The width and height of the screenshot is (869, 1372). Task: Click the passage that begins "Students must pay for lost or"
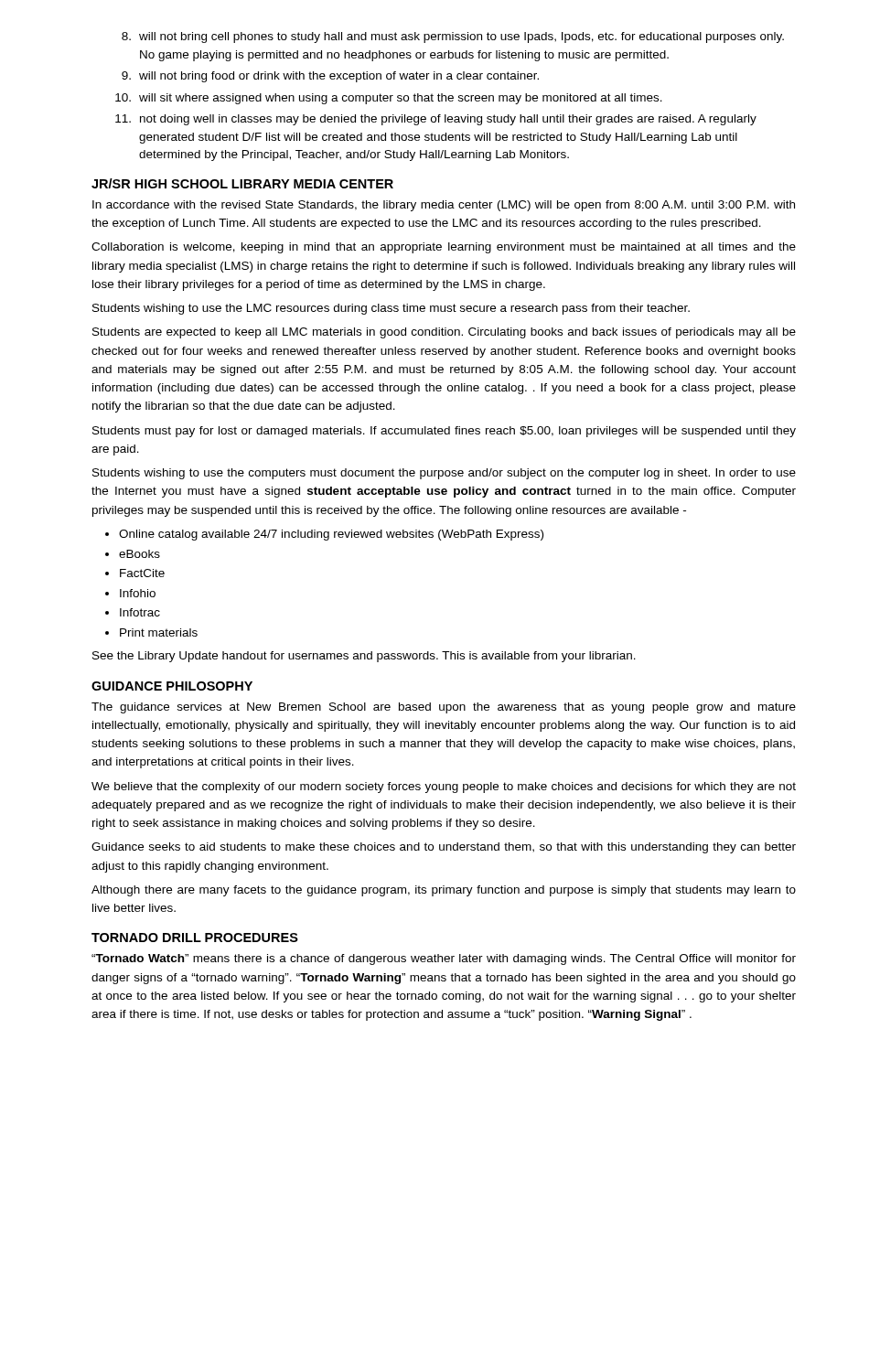(444, 439)
